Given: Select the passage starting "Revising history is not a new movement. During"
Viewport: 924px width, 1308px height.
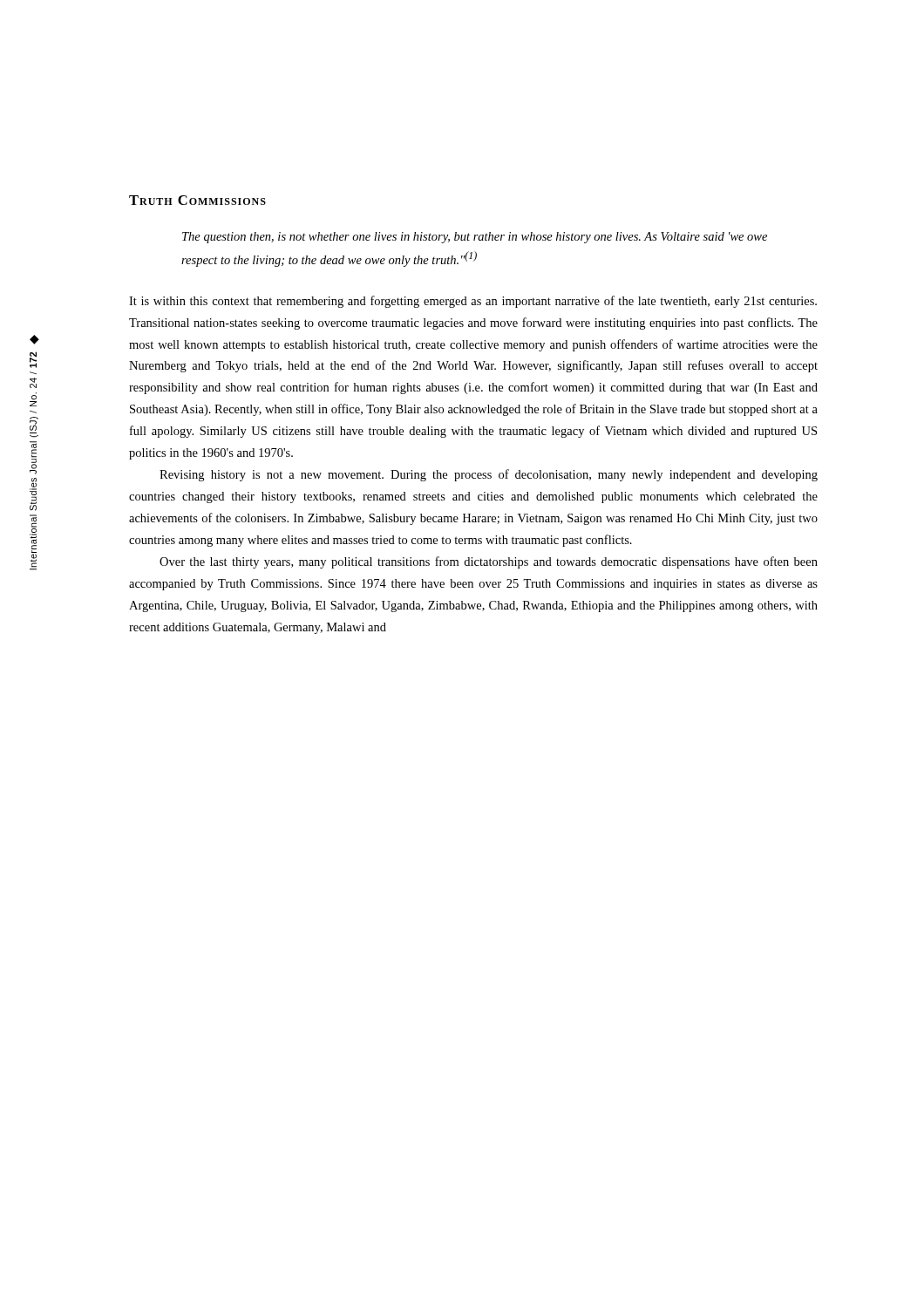Looking at the screenshot, I should [x=473, y=508].
